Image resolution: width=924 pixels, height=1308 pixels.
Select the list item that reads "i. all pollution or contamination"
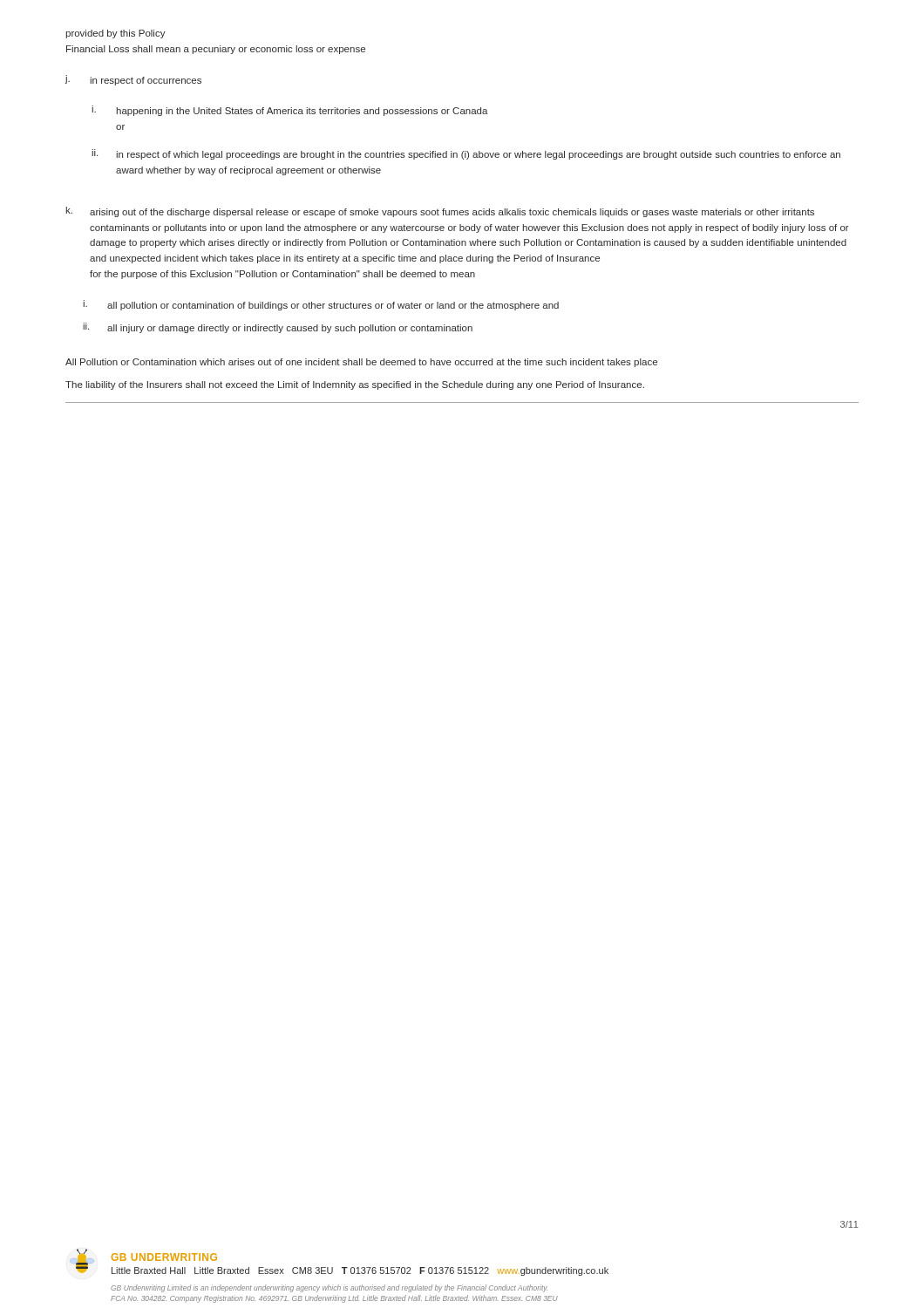click(x=321, y=306)
